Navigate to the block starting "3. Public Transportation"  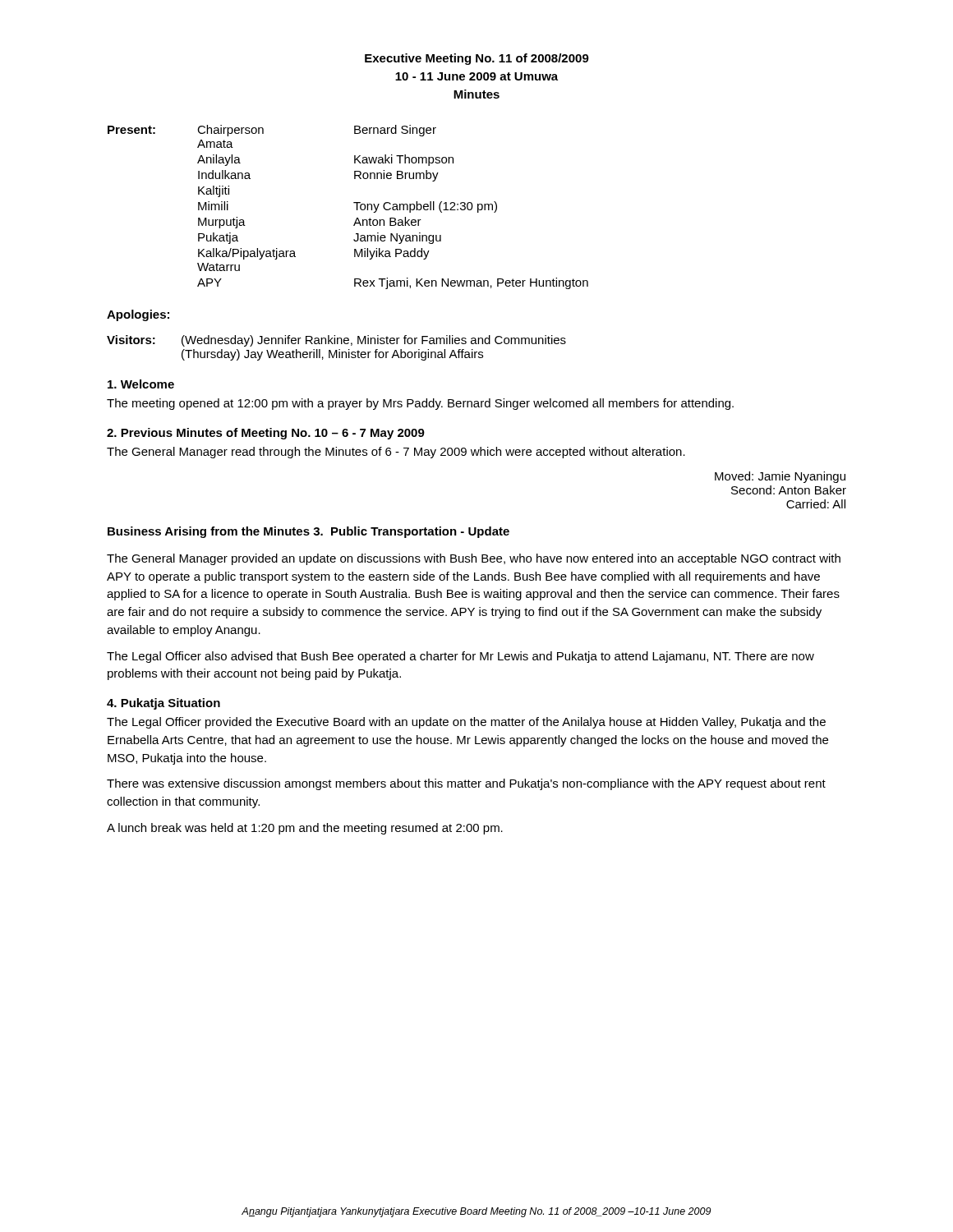click(x=411, y=531)
